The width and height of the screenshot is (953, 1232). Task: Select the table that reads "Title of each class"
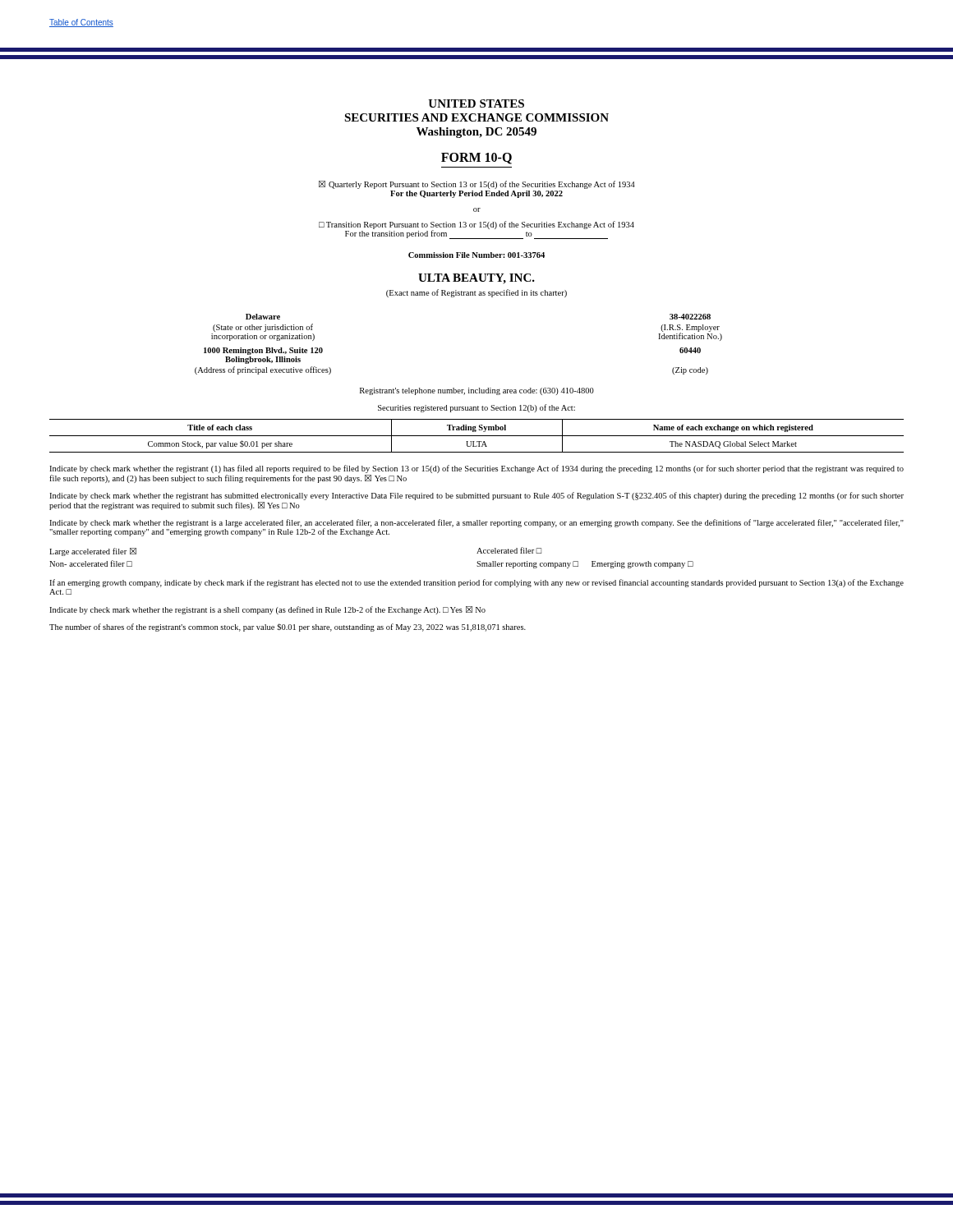tap(476, 436)
